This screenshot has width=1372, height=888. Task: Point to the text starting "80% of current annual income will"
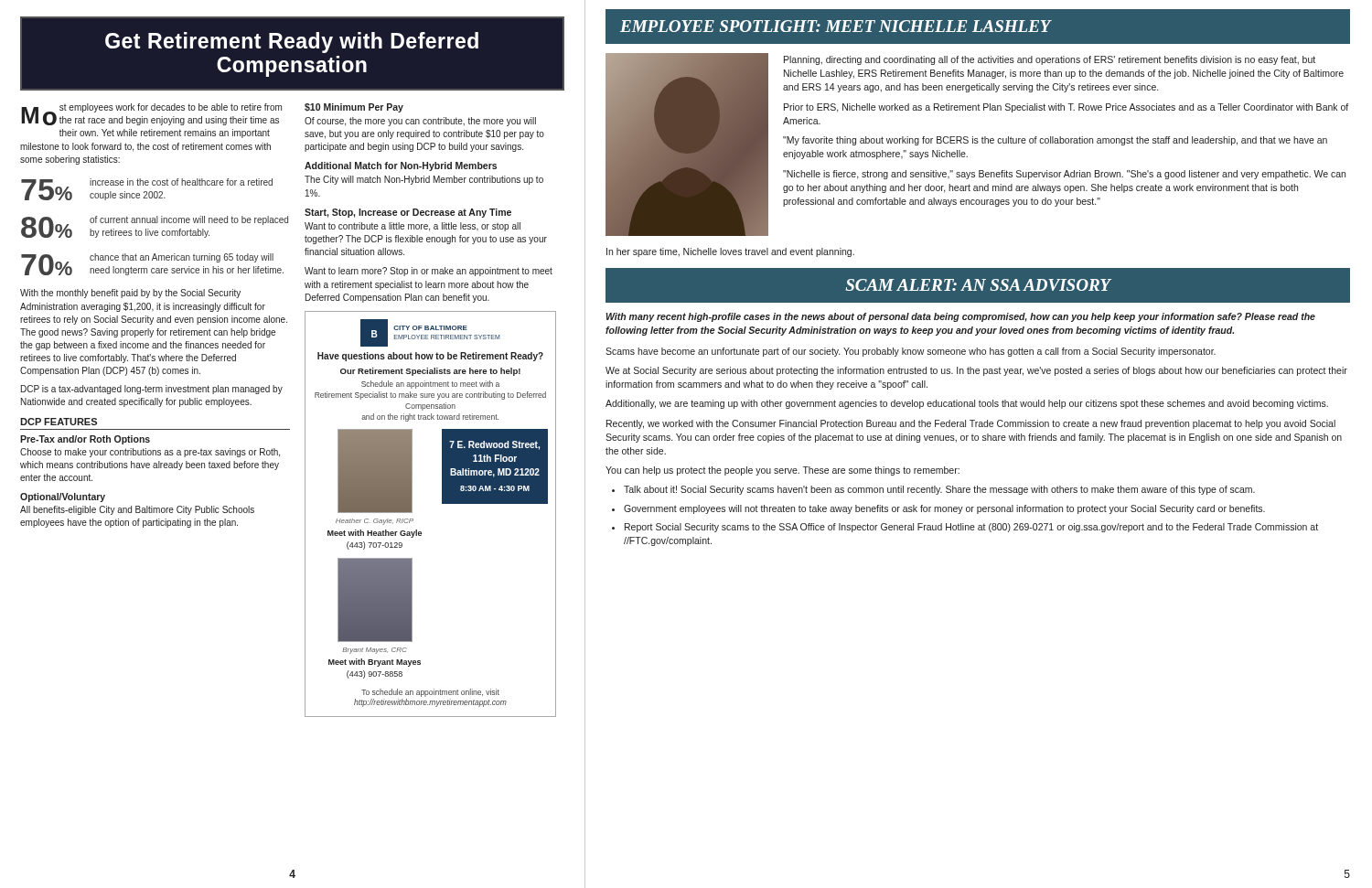(x=155, y=227)
